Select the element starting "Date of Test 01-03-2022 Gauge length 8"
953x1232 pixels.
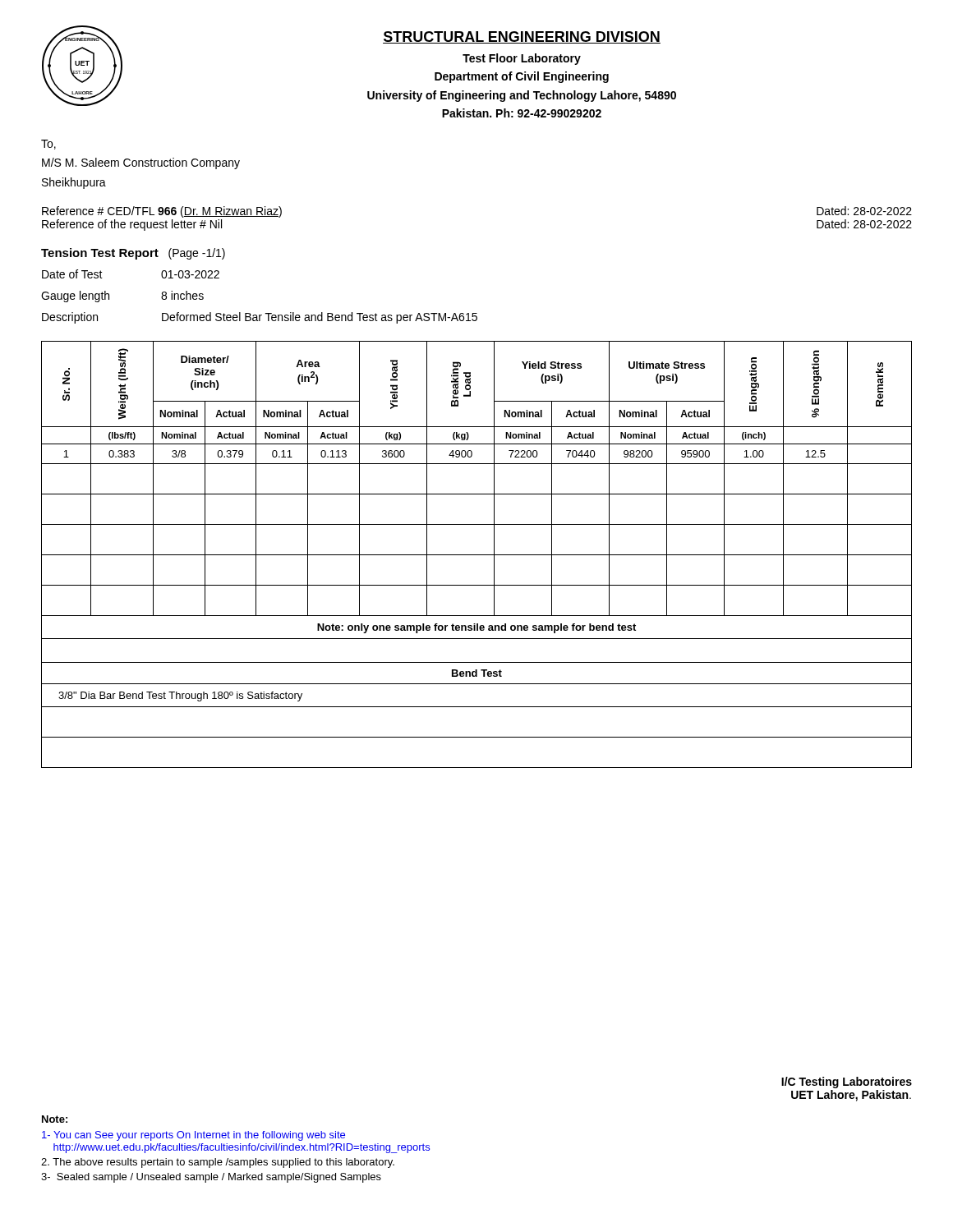74,274
